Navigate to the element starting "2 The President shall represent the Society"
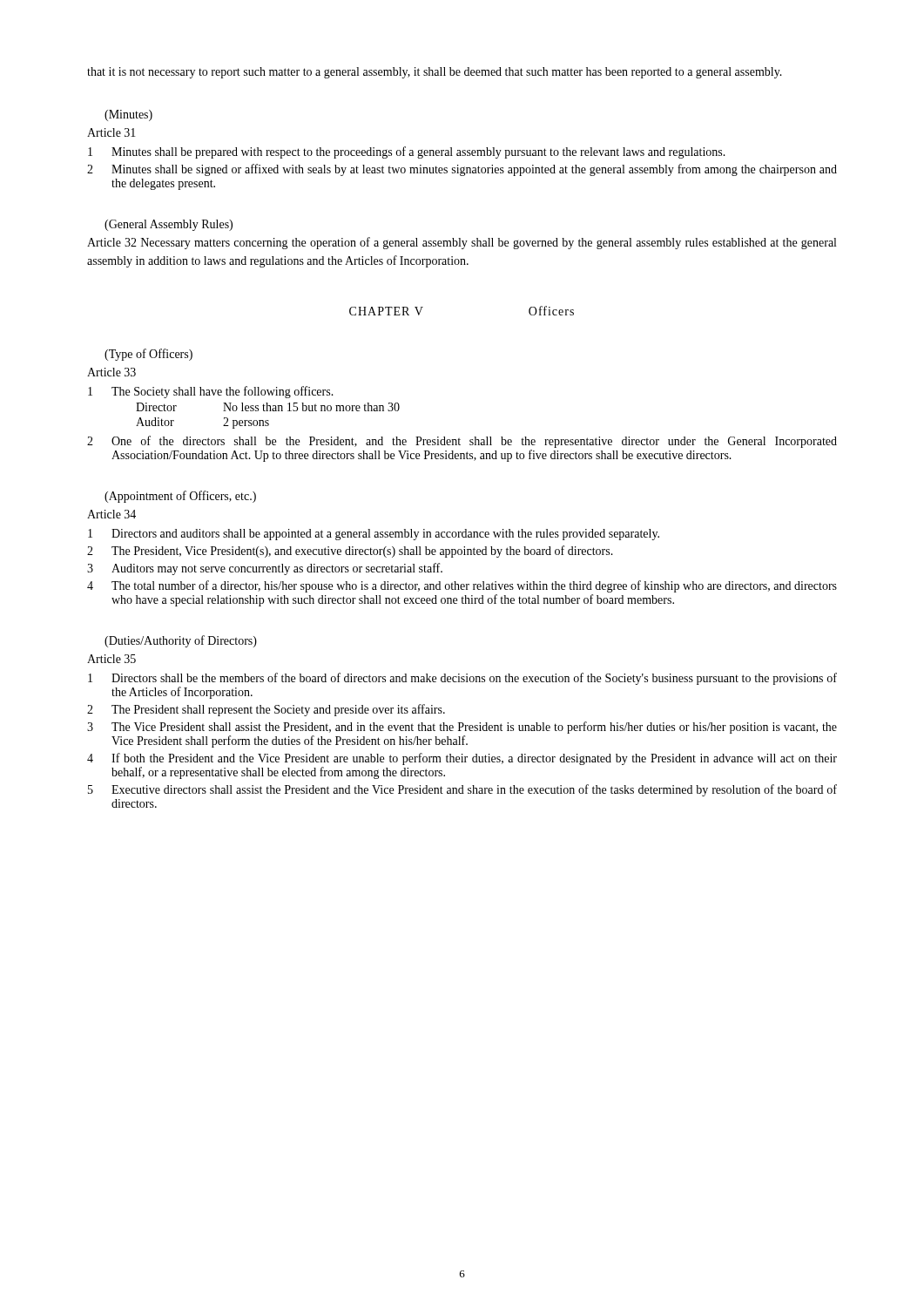Image resolution: width=924 pixels, height=1307 pixels. pyautogui.click(x=266, y=710)
